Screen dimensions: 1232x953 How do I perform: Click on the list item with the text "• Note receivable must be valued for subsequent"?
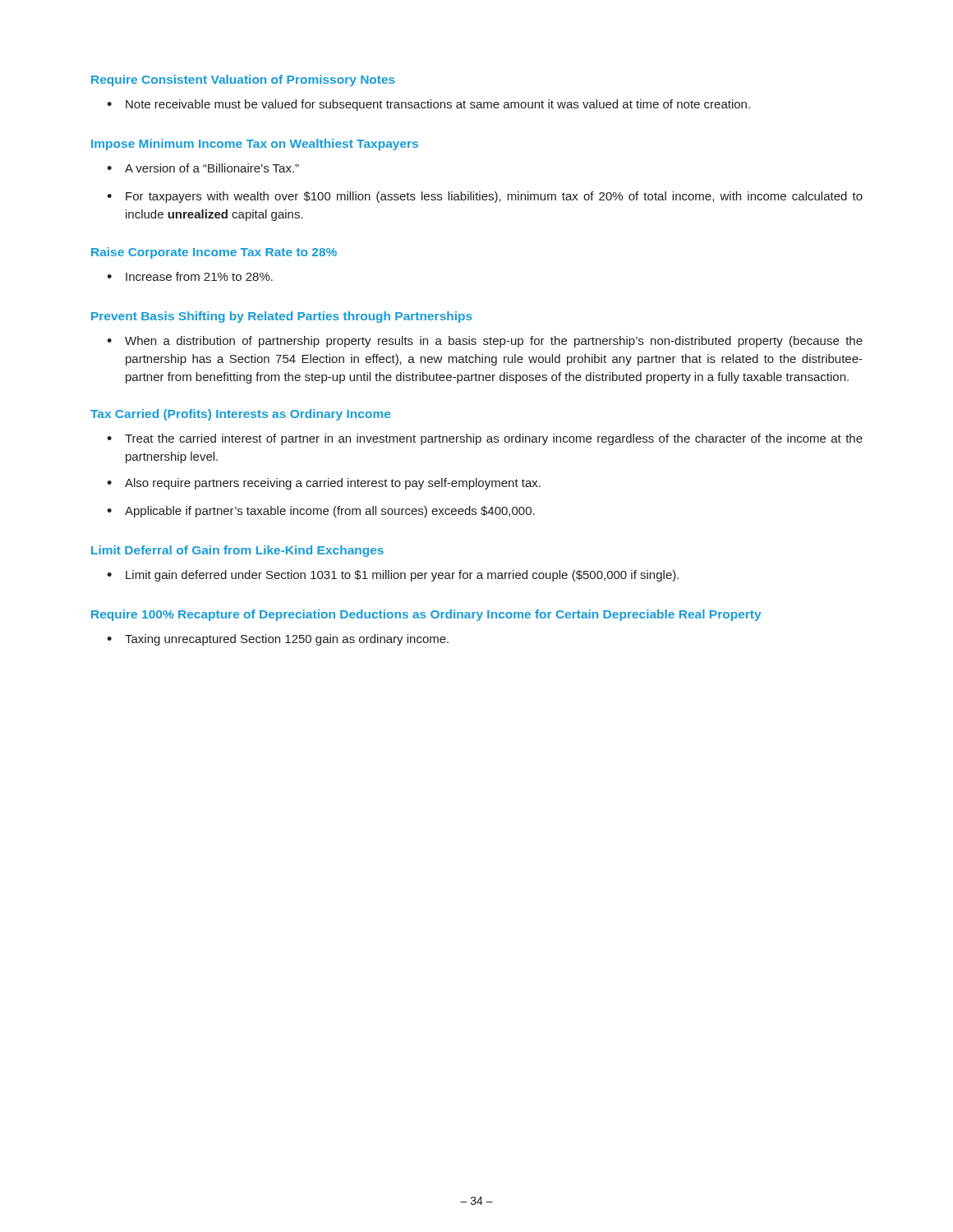pyautogui.click(x=429, y=105)
